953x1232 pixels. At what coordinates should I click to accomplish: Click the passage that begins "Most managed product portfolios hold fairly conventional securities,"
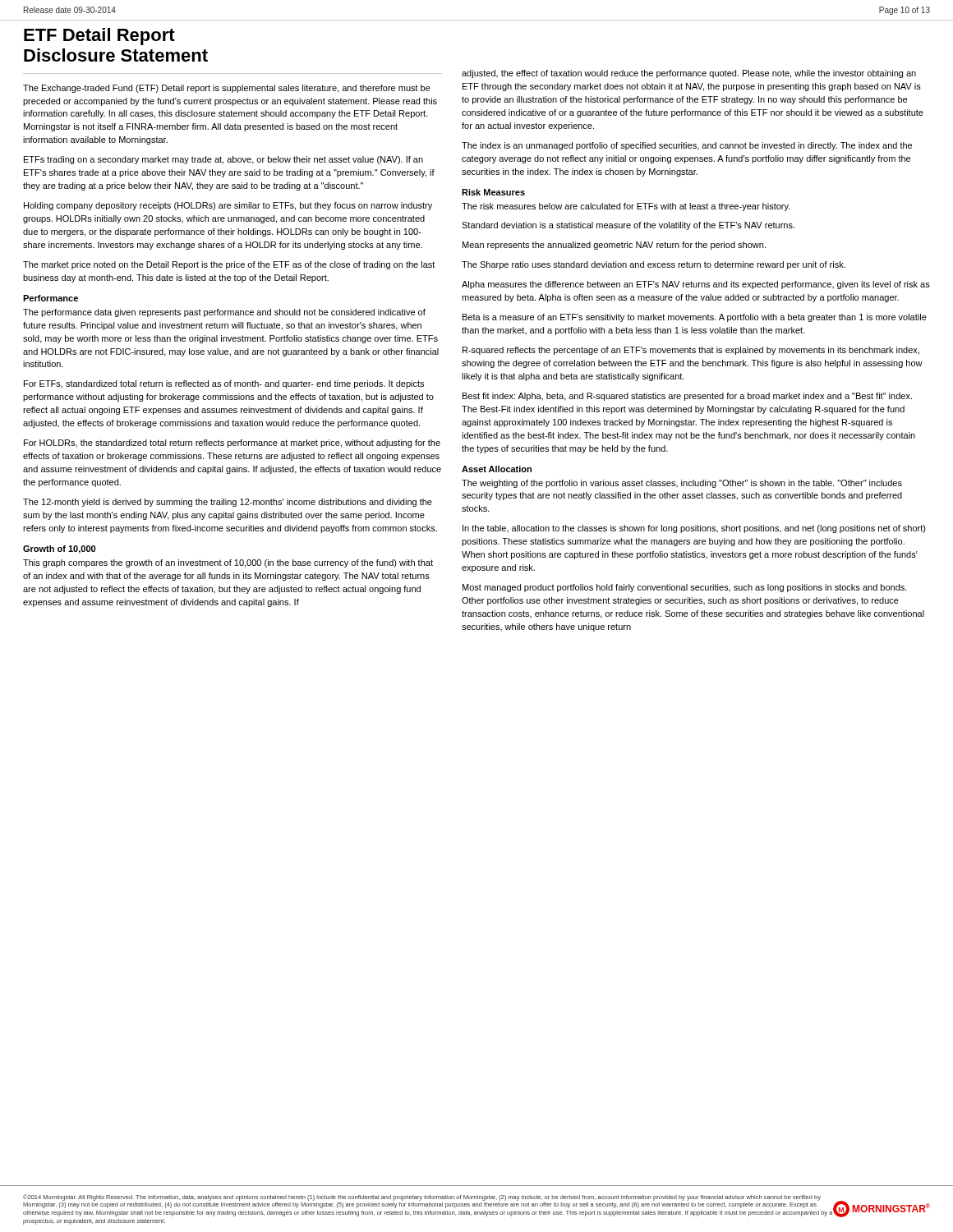pos(696,608)
